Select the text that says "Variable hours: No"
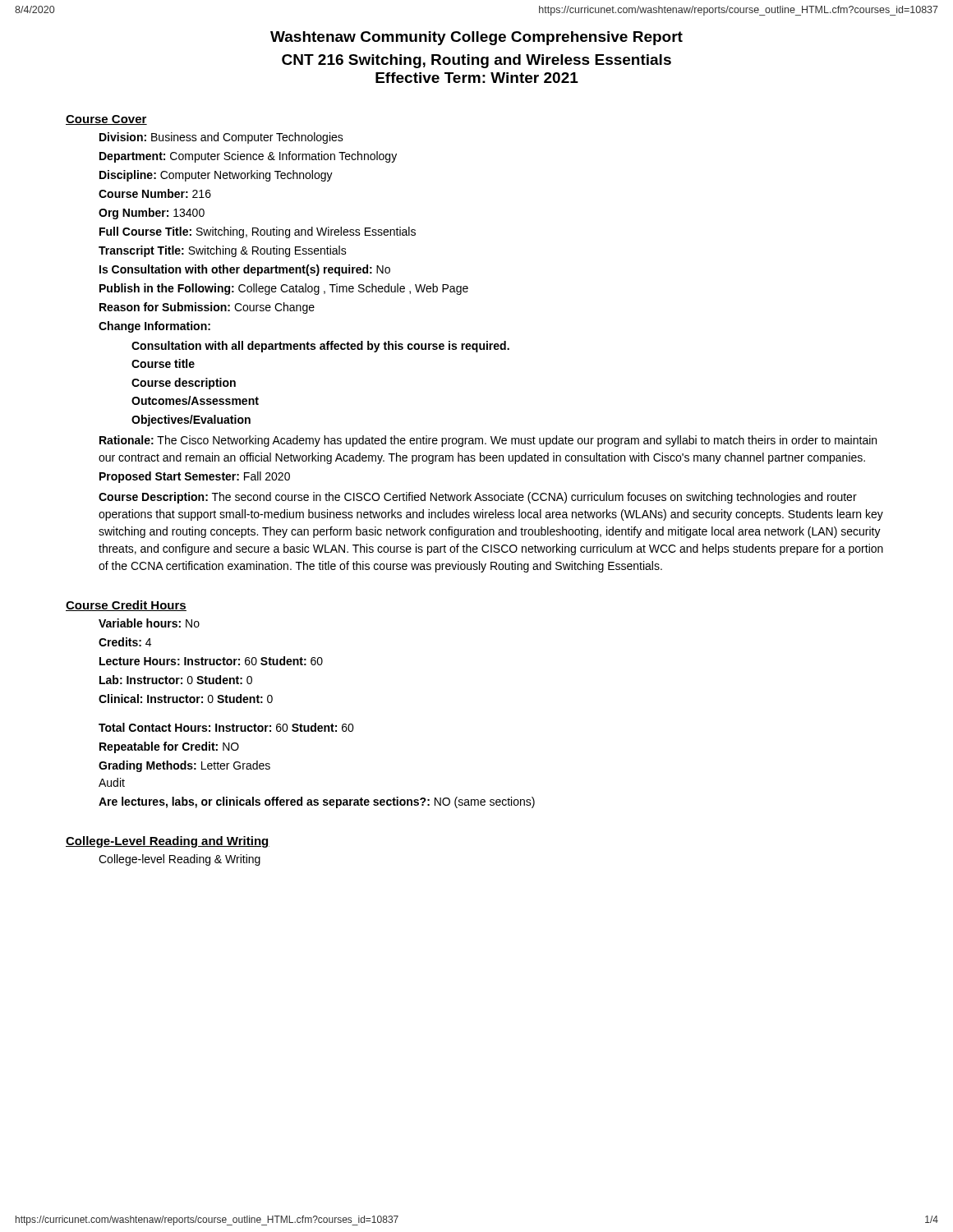The width and height of the screenshot is (953, 1232). 149,623
